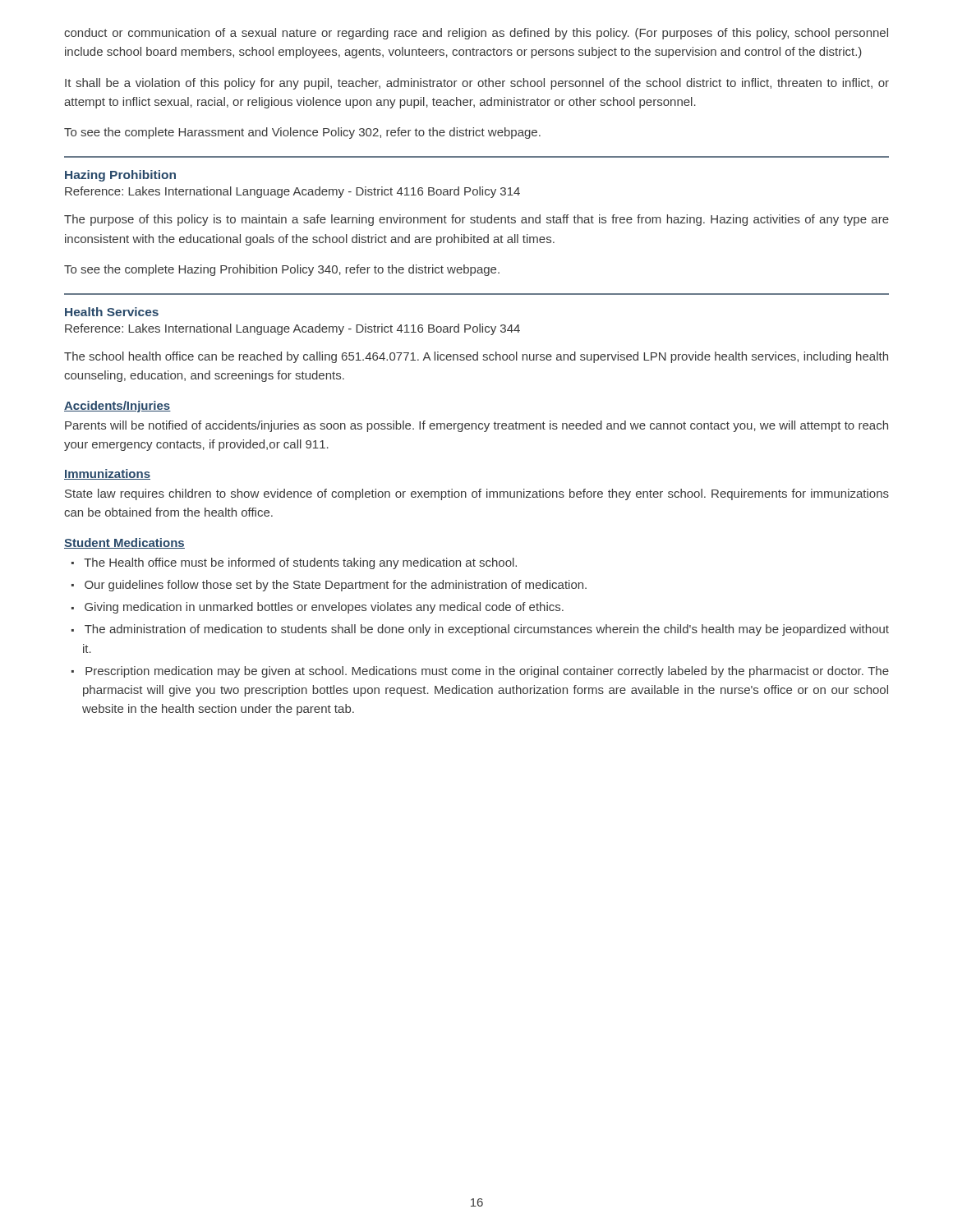
Task: Point to the block beginning "State law requires children to show evidence of"
Action: point(476,503)
